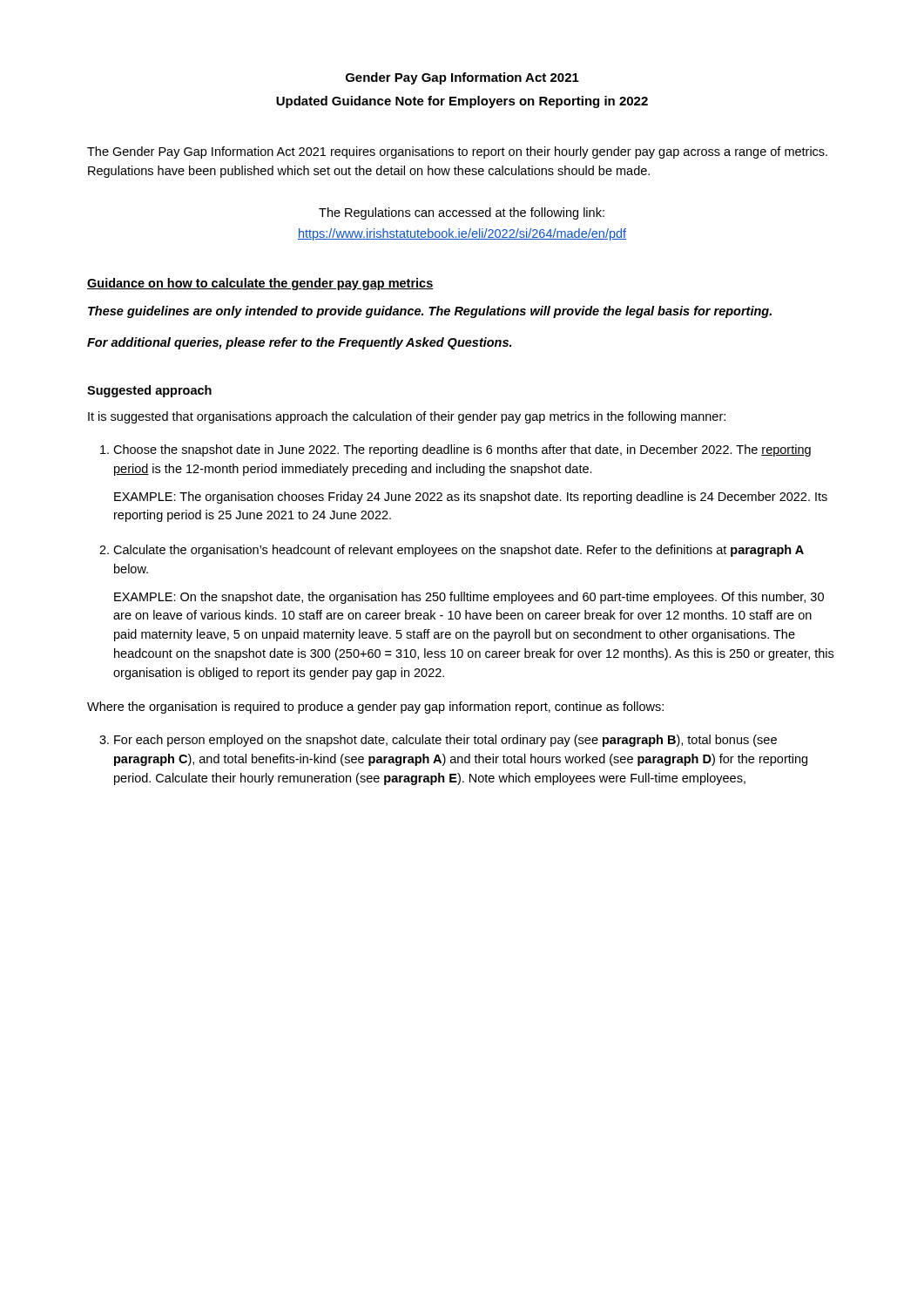Click on the title containing "Updated Guidance Note for Employers"
This screenshot has width=924, height=1307.
pyautogui.click(x=462, y=101)
